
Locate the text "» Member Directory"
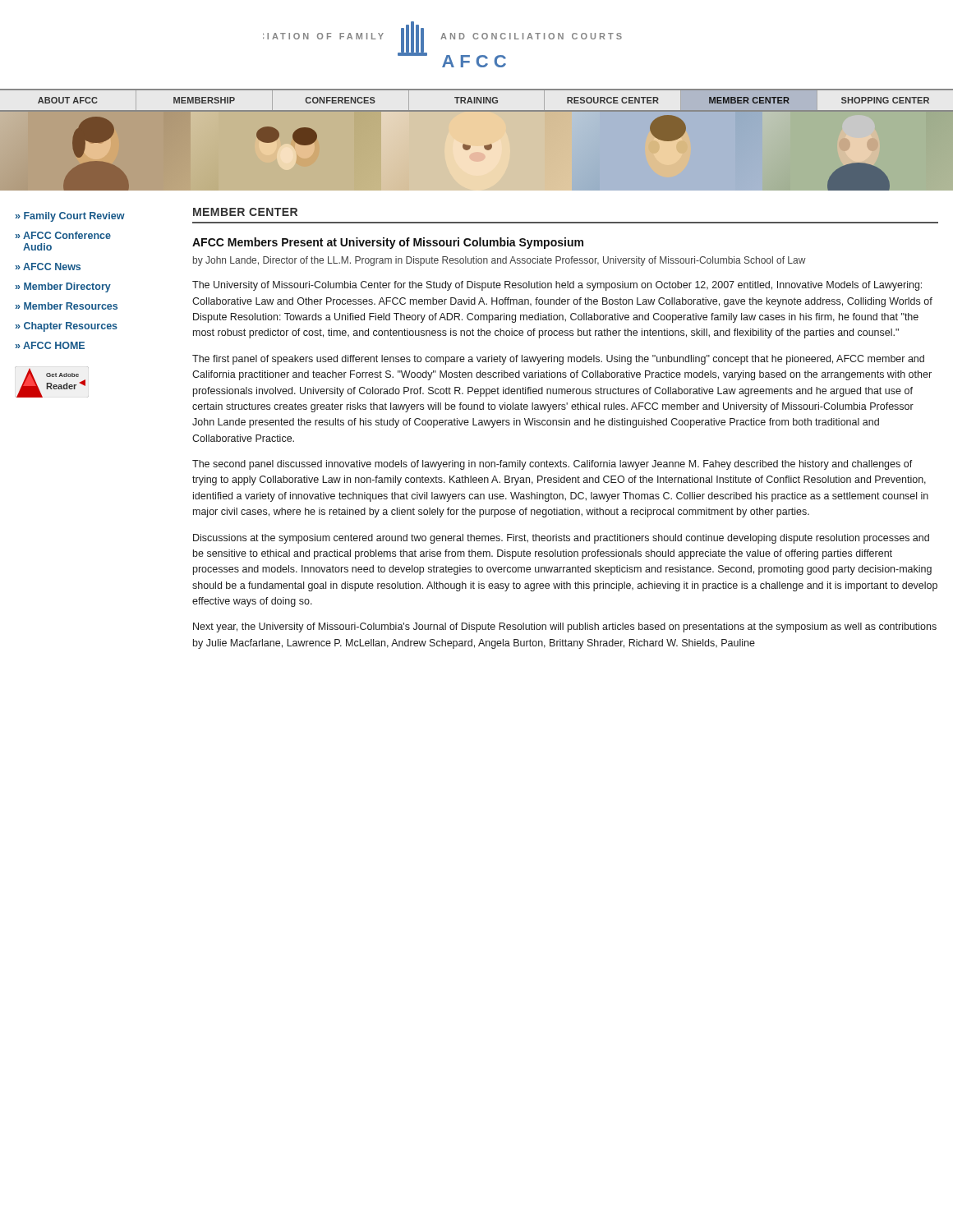pos(93,287)
